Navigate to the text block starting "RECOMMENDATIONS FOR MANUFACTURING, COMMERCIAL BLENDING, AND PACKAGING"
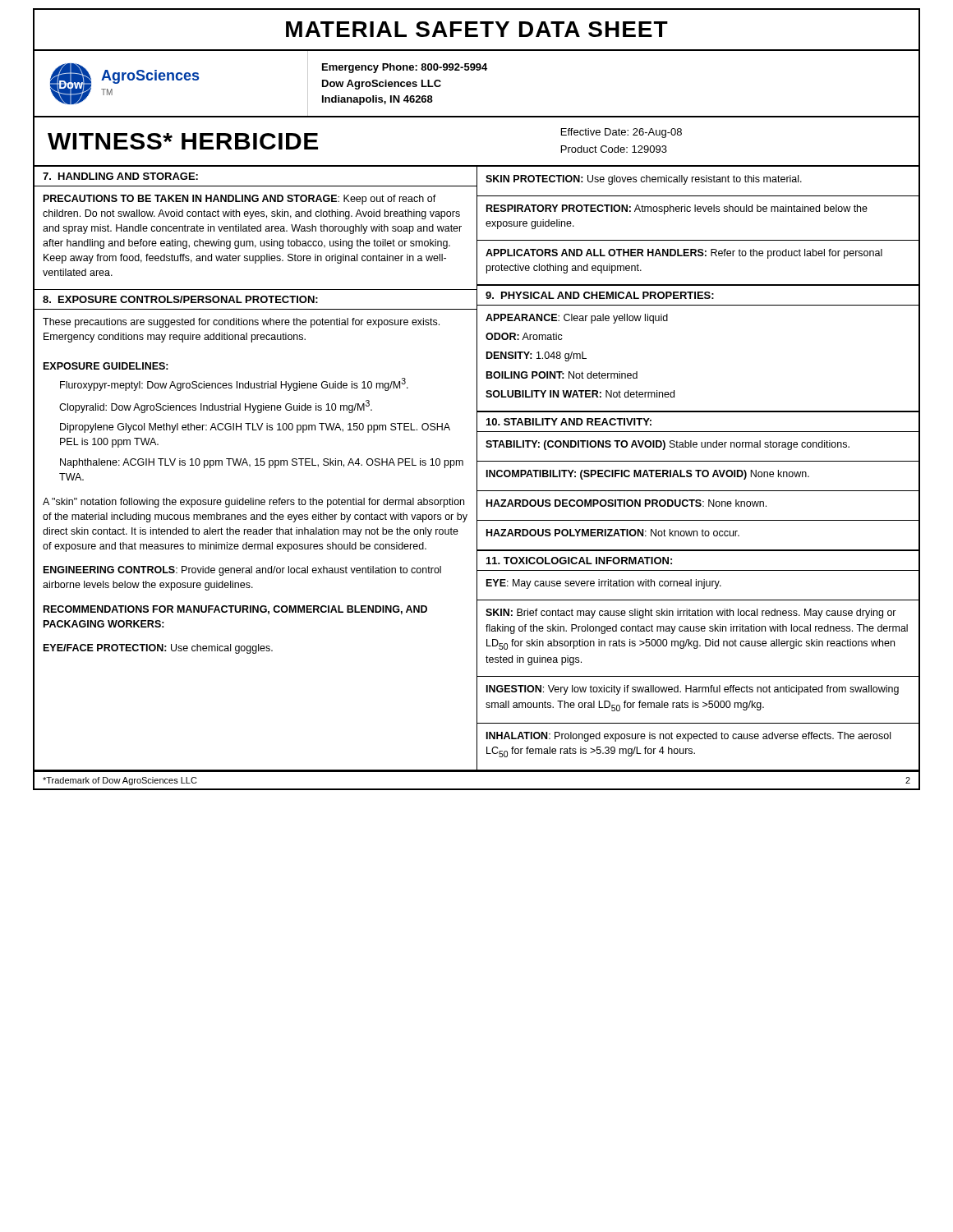Screen dimensions: 1232x953 [x=255, y=617]
